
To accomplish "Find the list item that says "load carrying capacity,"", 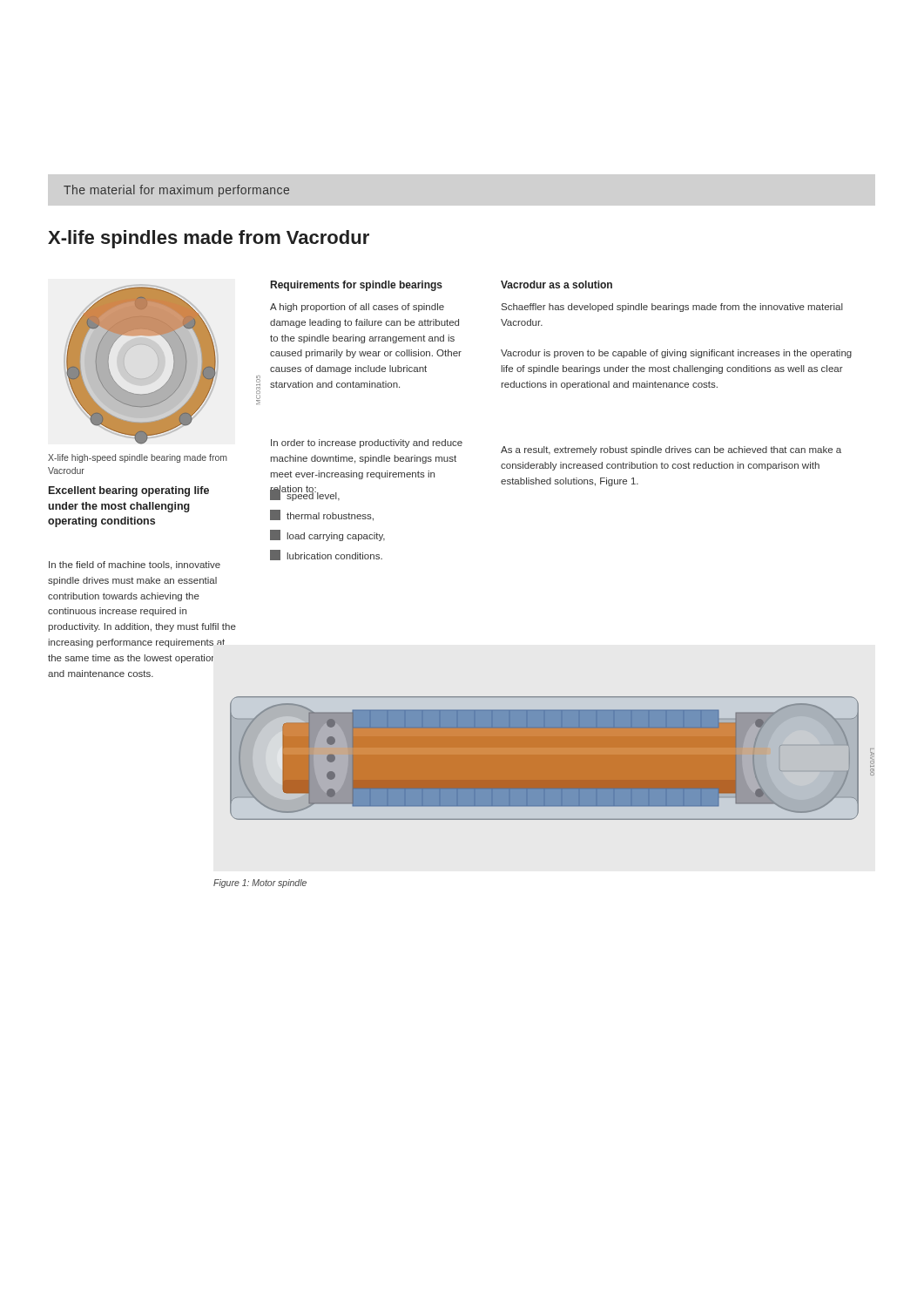I will pos(328,536).
